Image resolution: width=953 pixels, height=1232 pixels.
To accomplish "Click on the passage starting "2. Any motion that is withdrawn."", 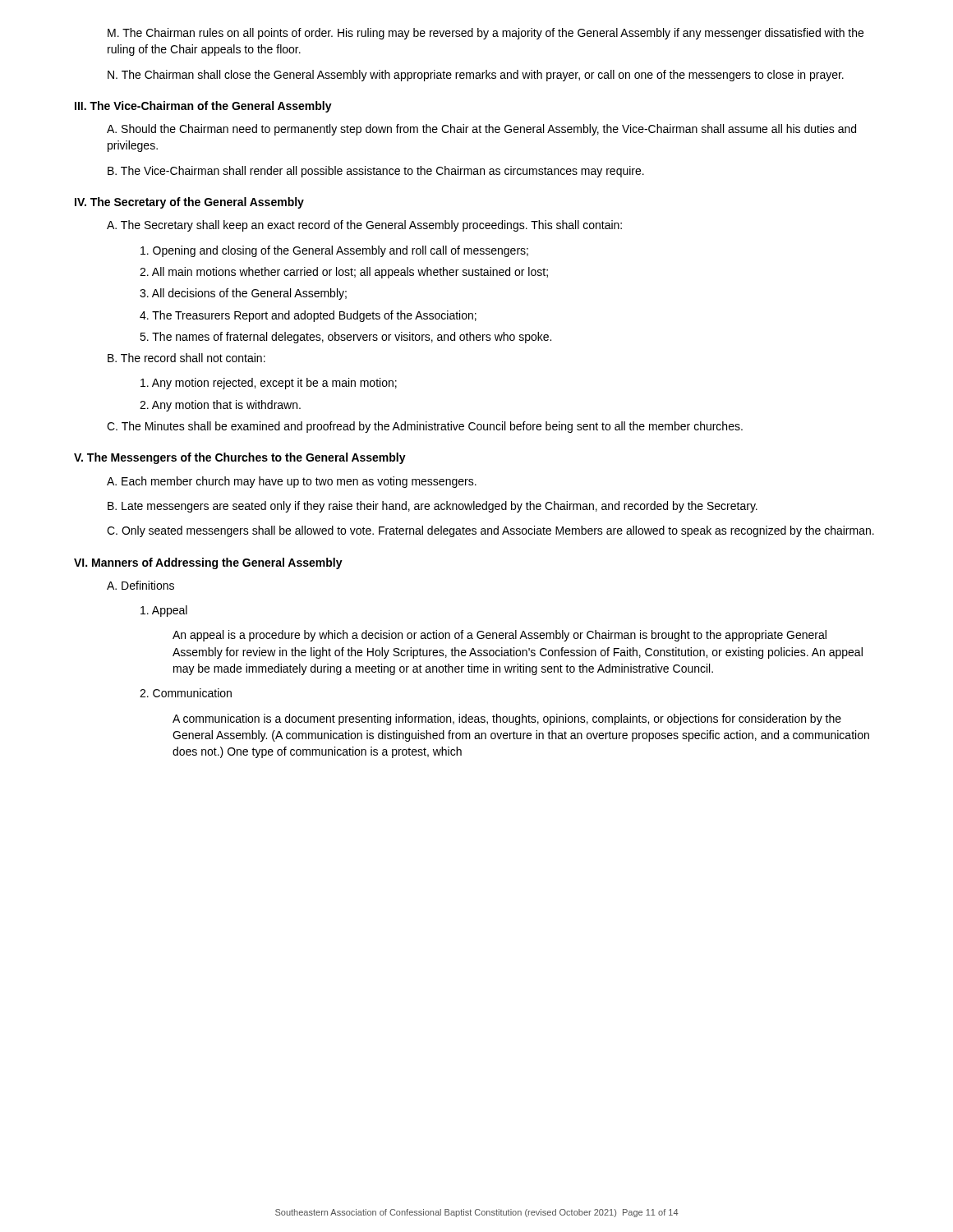I will (221, 405).
